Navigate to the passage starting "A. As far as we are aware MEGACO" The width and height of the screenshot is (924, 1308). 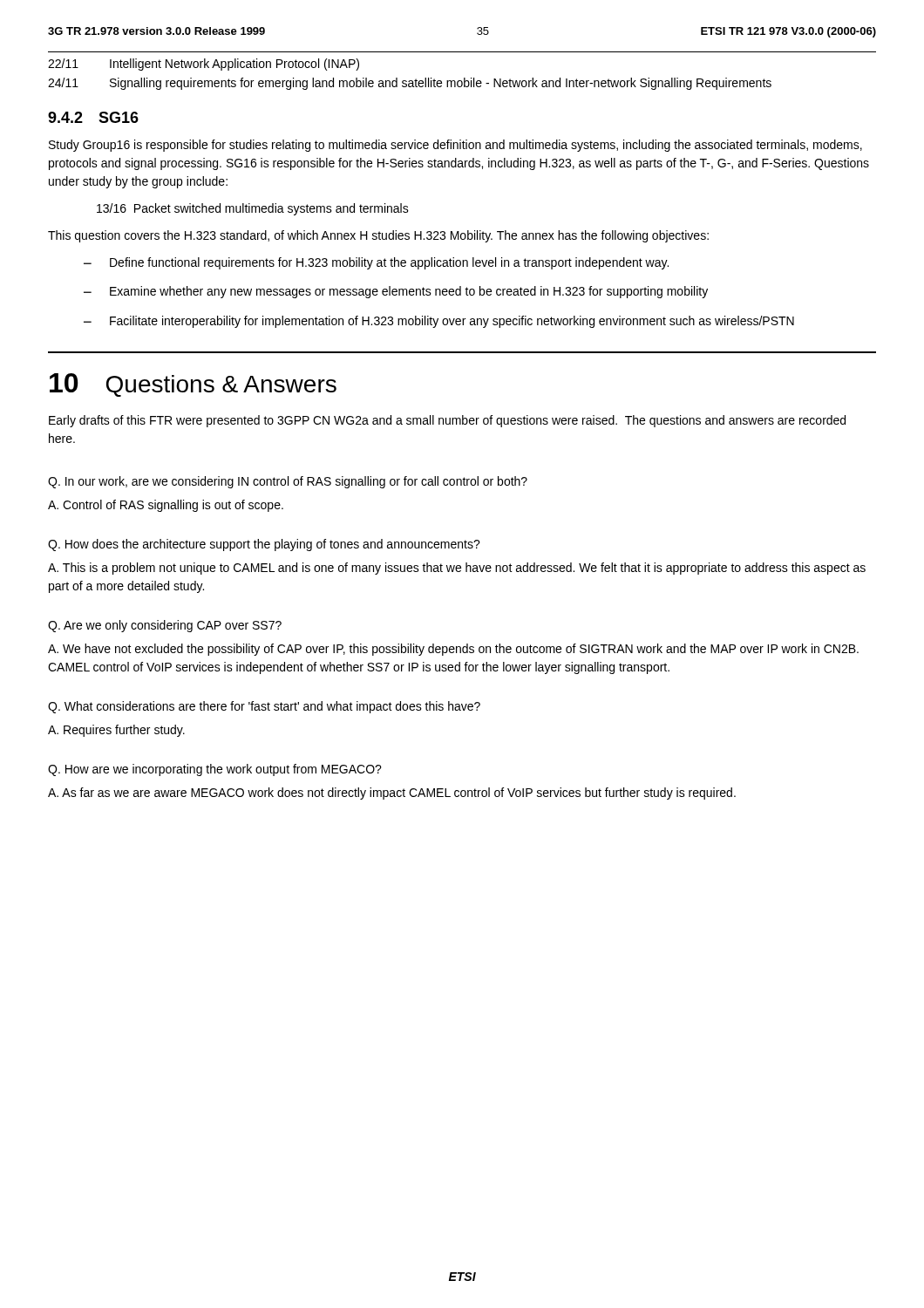click(392, 793)
